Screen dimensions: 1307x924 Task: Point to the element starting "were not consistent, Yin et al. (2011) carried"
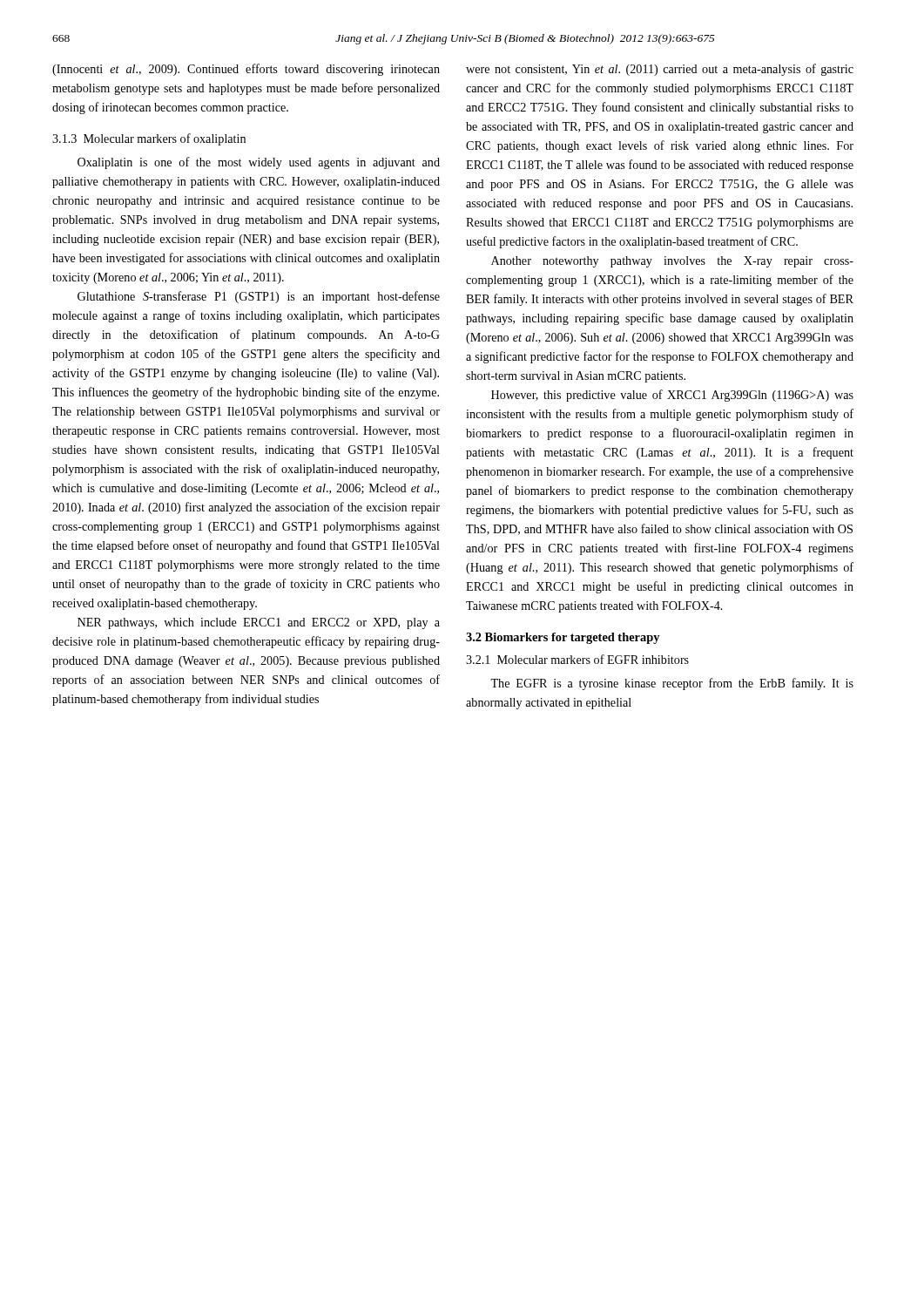click(660, 155)
